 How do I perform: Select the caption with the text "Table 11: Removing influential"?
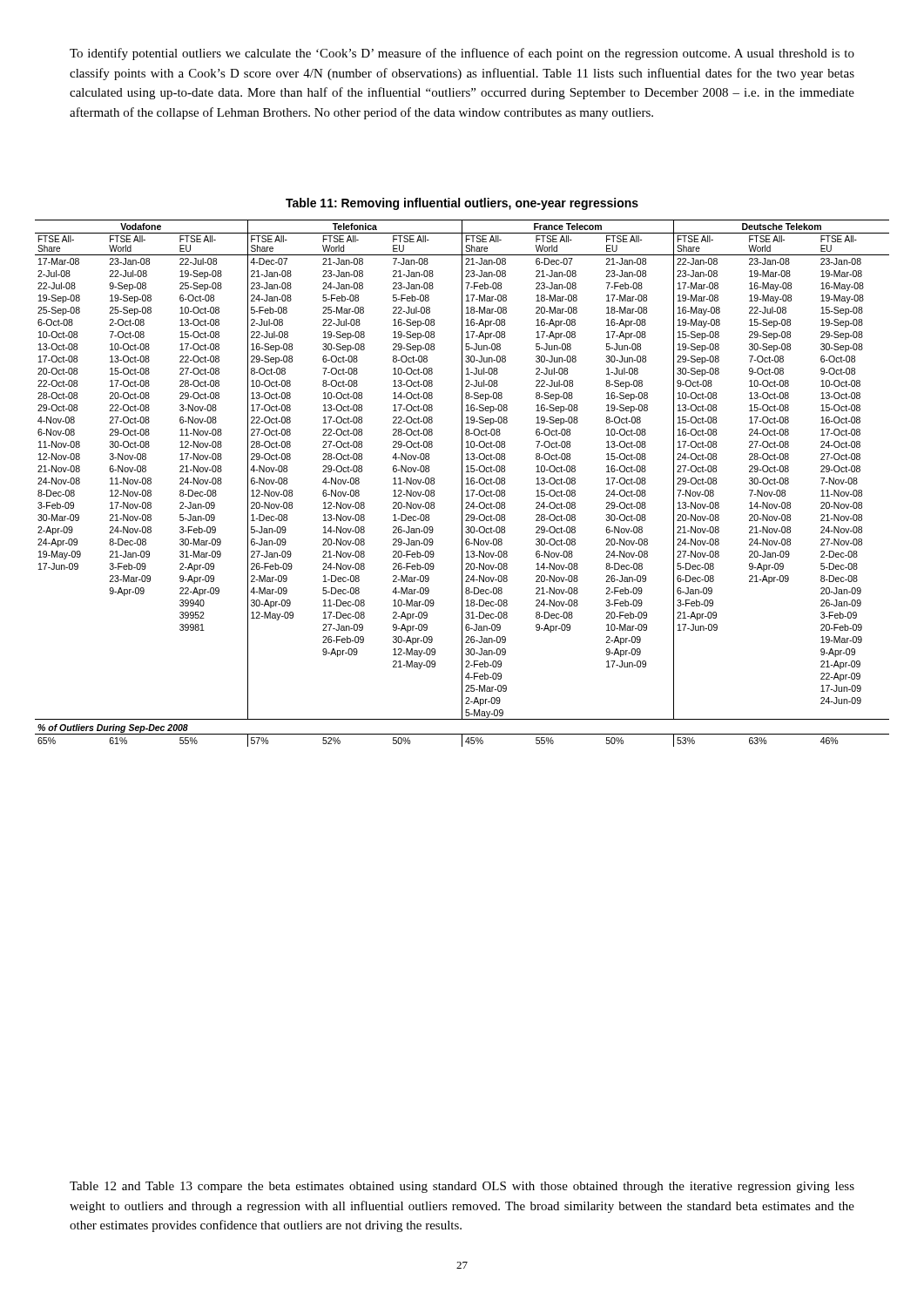[462, 203]
